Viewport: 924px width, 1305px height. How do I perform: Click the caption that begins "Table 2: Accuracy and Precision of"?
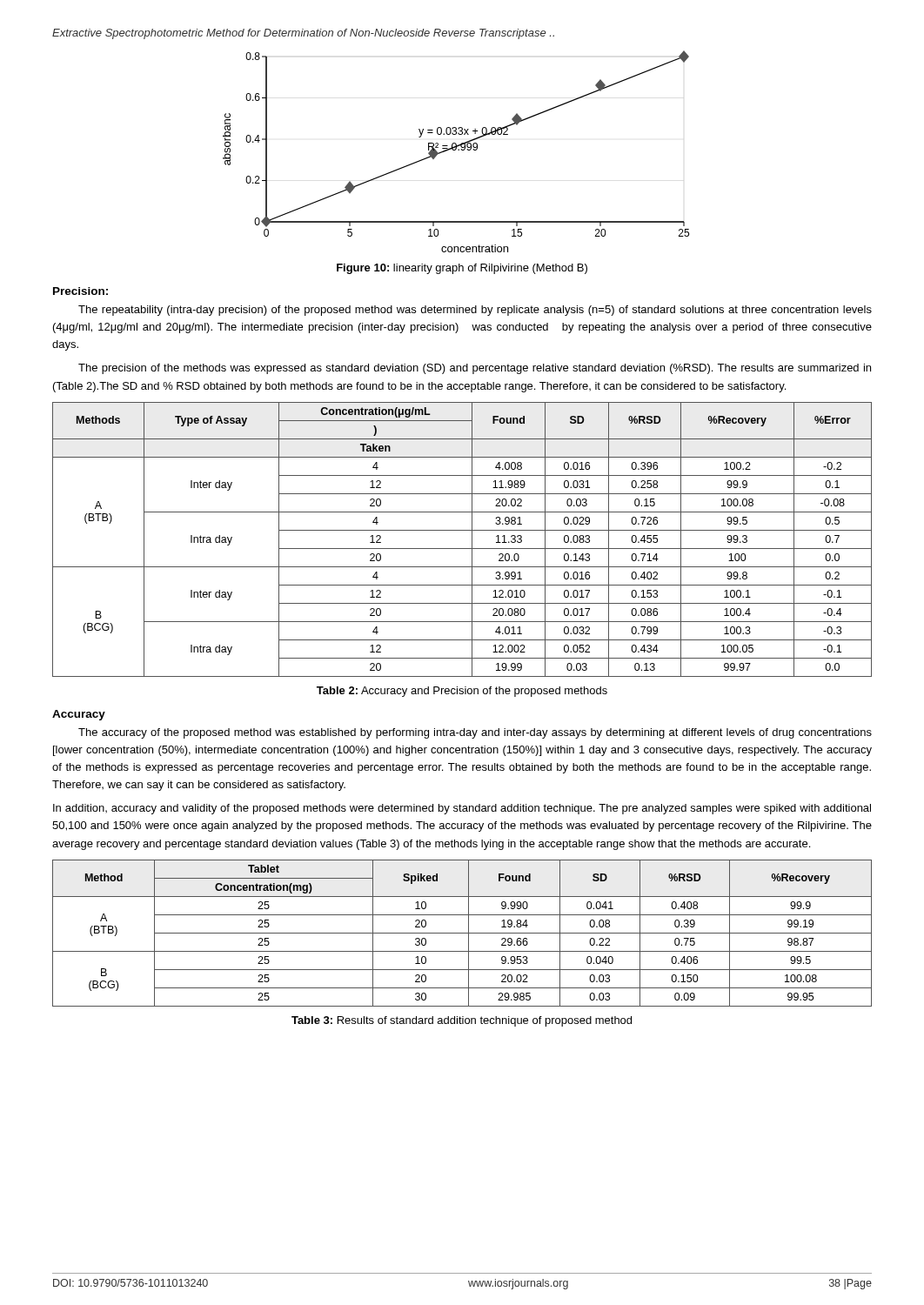pos(462,690)
